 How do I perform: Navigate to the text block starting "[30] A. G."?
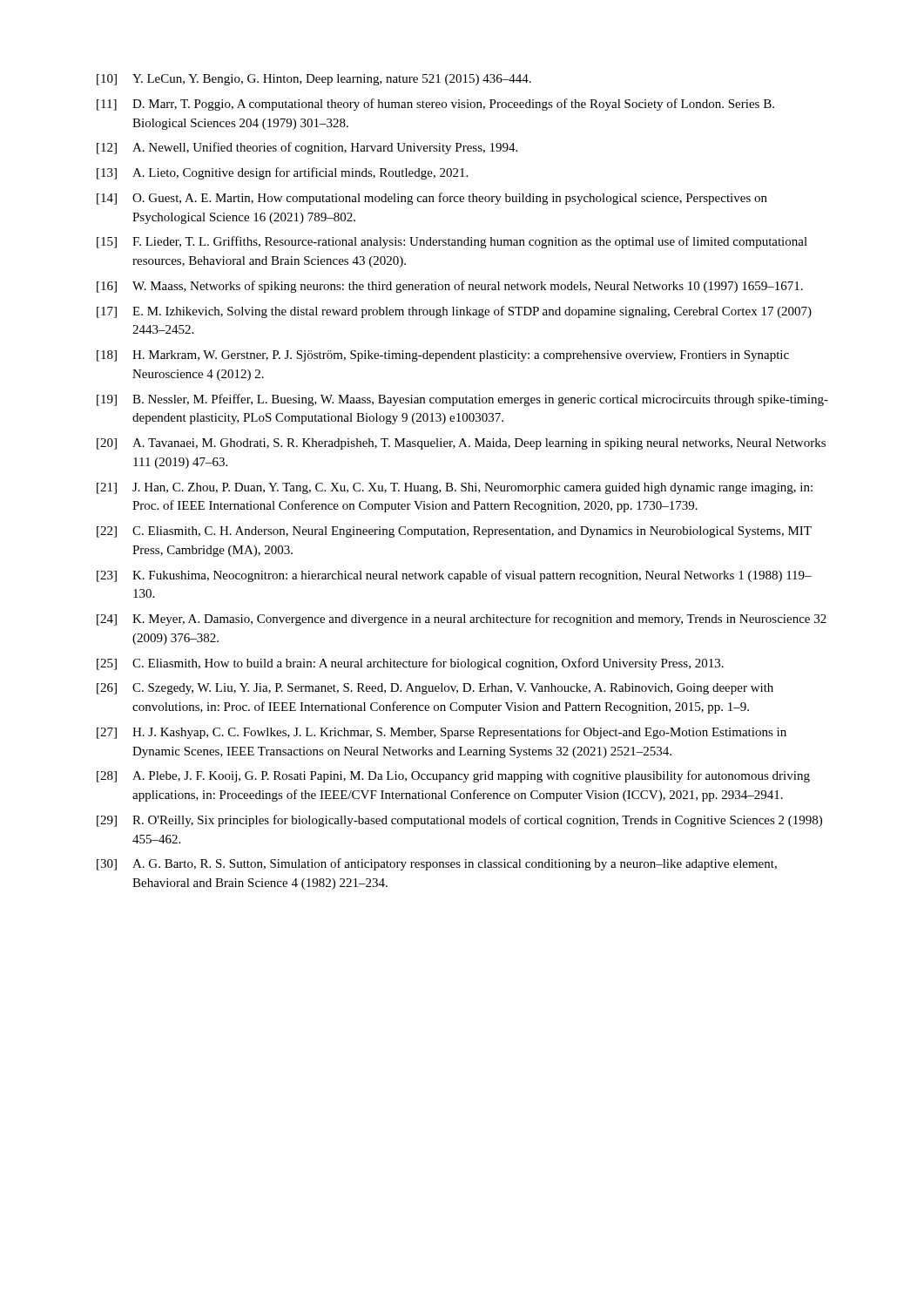point(462,874)
